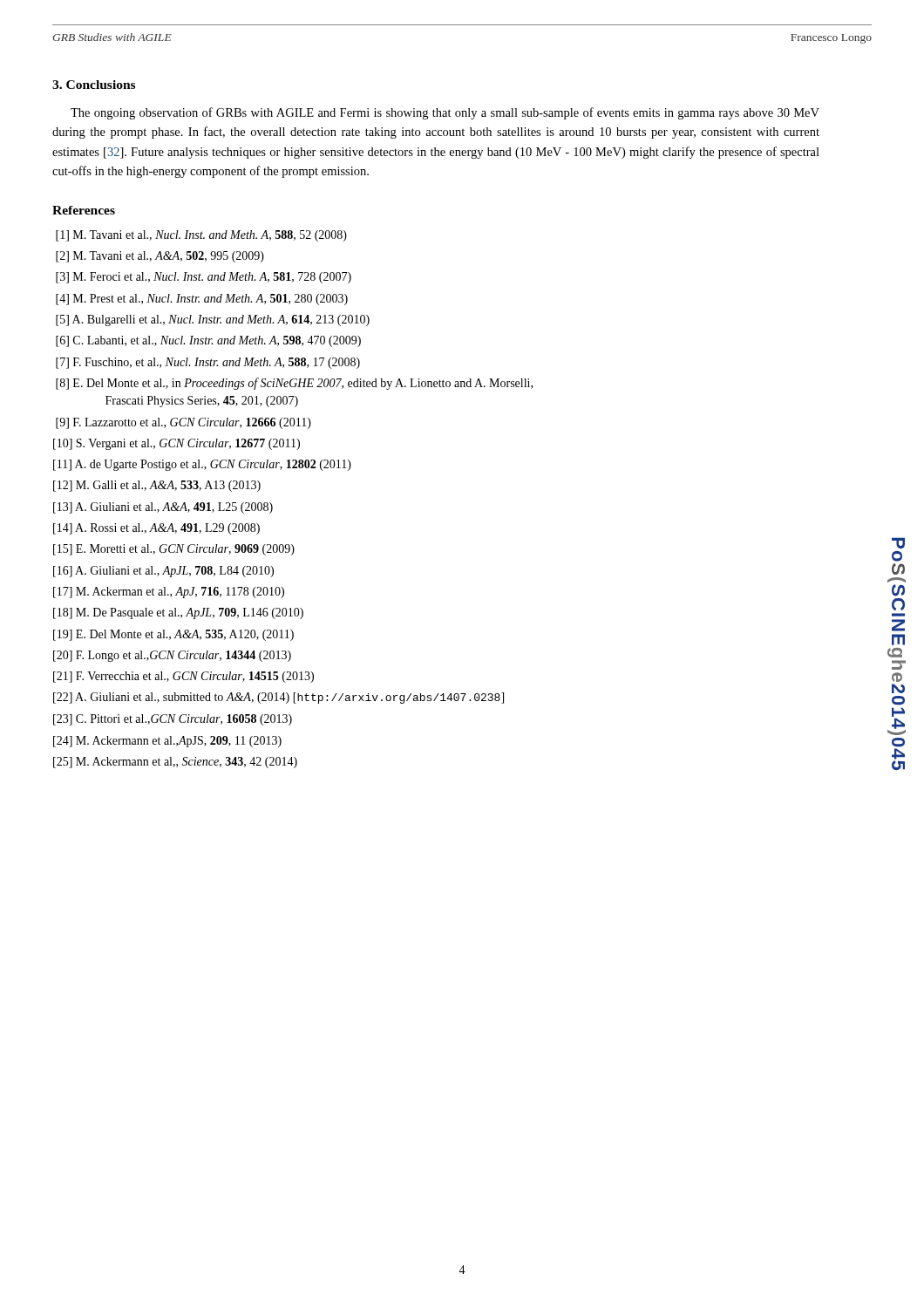This screenshot has width=924, height=1308.
Task: Find the list item with the text "[20] F. Longo"
Action: point(172,655)
